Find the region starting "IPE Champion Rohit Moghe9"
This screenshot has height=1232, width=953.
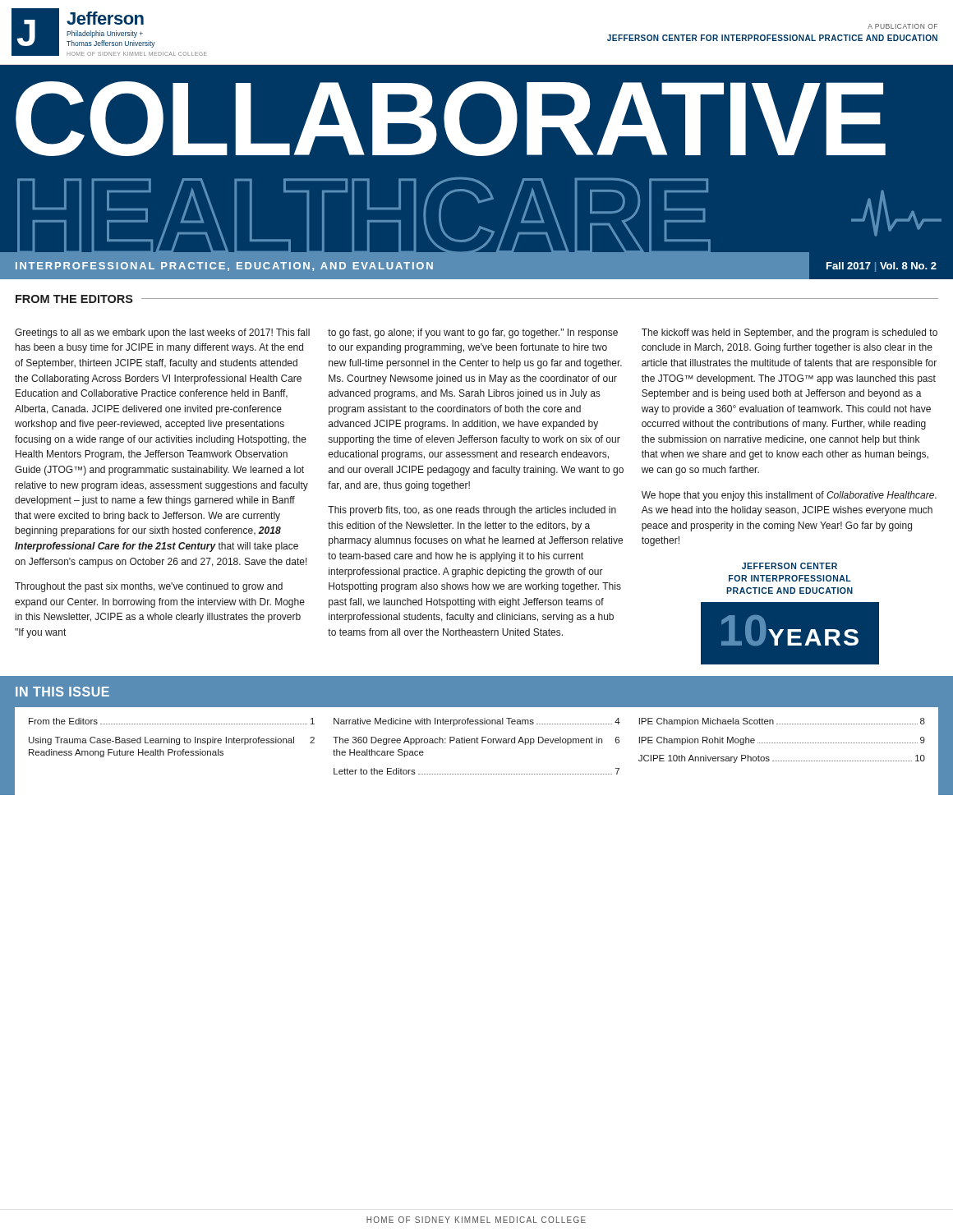pos(782,740)
